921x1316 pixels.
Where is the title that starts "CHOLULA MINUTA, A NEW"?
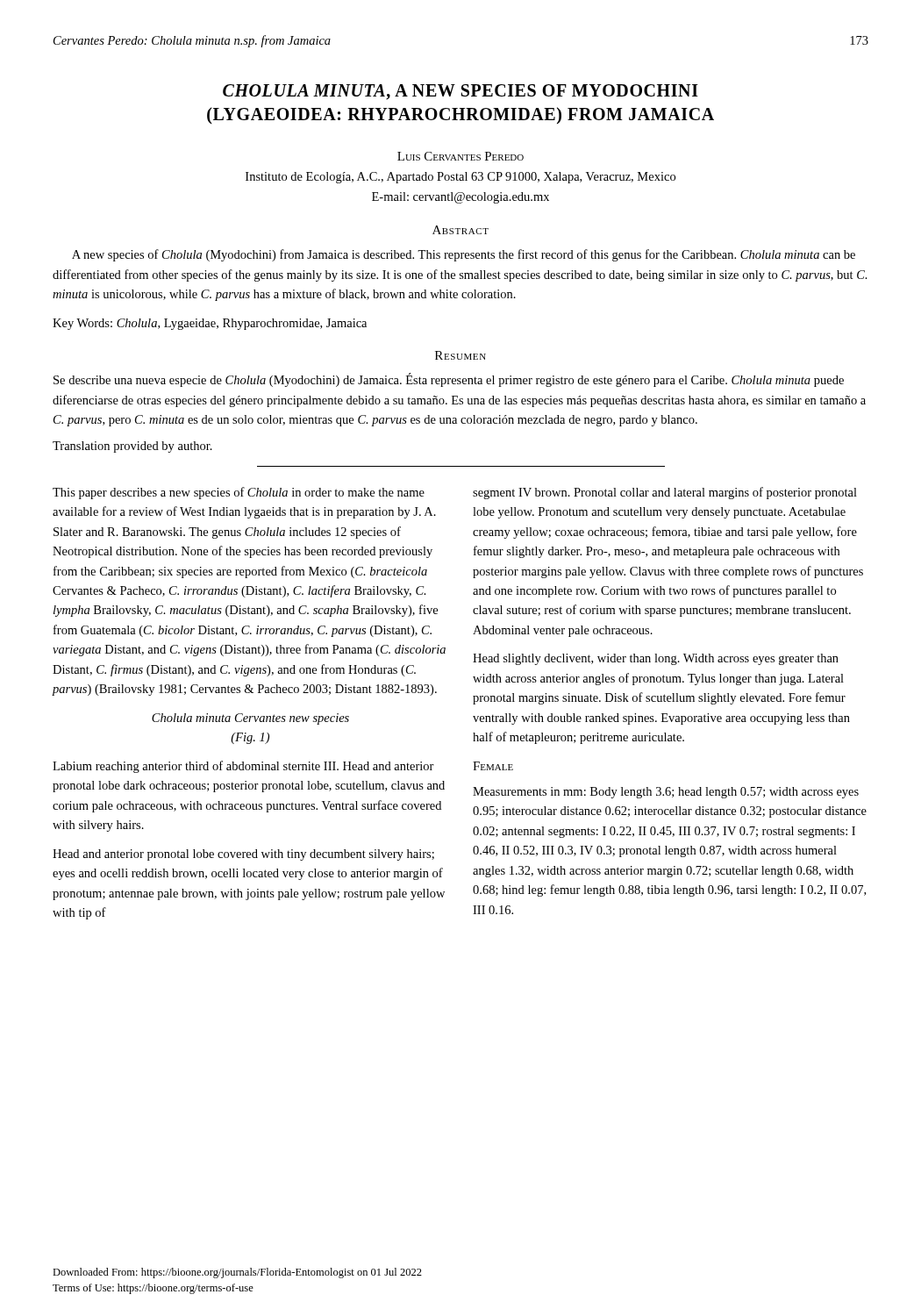[x=460, y=103]
